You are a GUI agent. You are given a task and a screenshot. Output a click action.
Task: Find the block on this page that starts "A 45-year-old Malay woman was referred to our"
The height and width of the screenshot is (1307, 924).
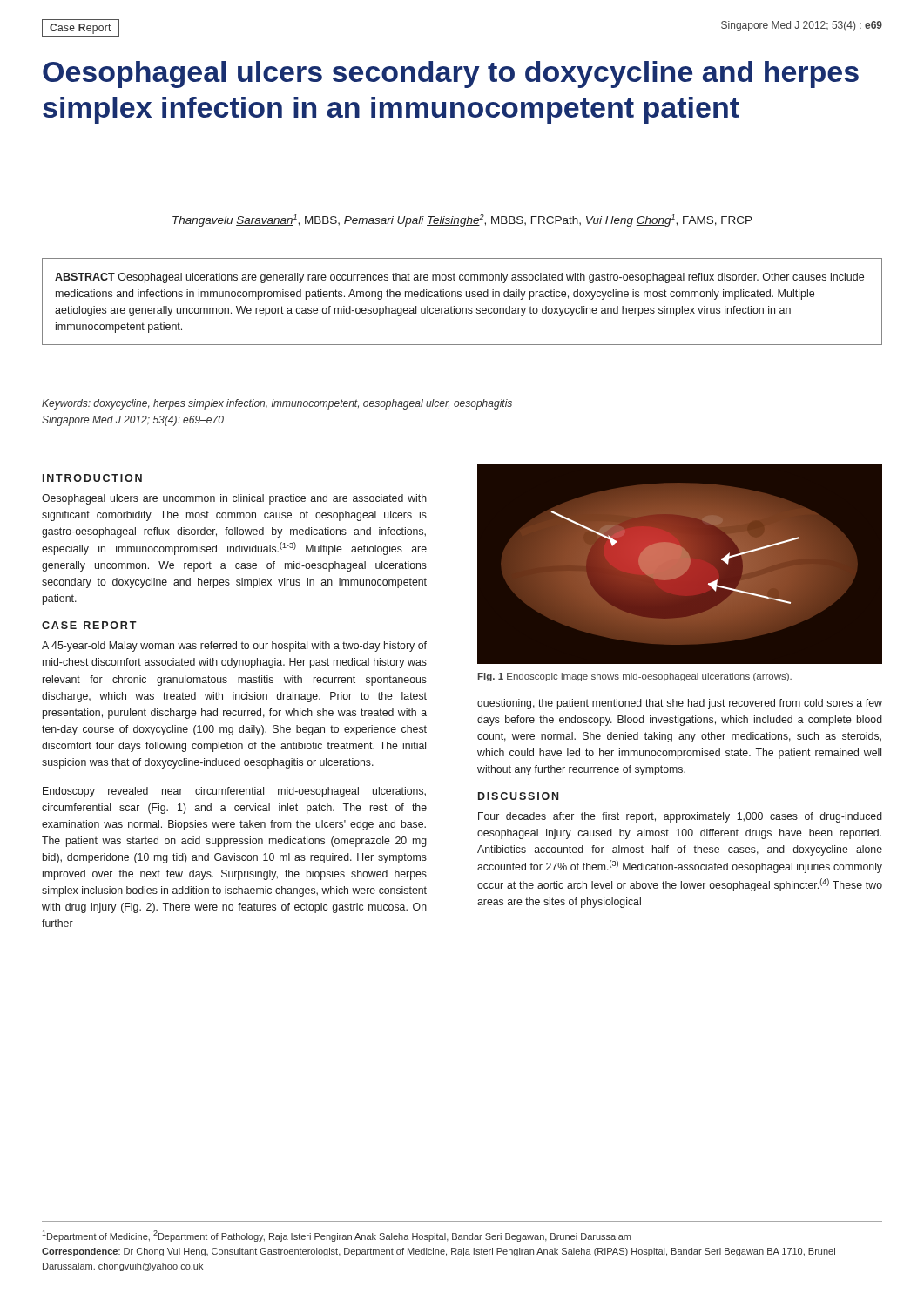coord(234,704)
